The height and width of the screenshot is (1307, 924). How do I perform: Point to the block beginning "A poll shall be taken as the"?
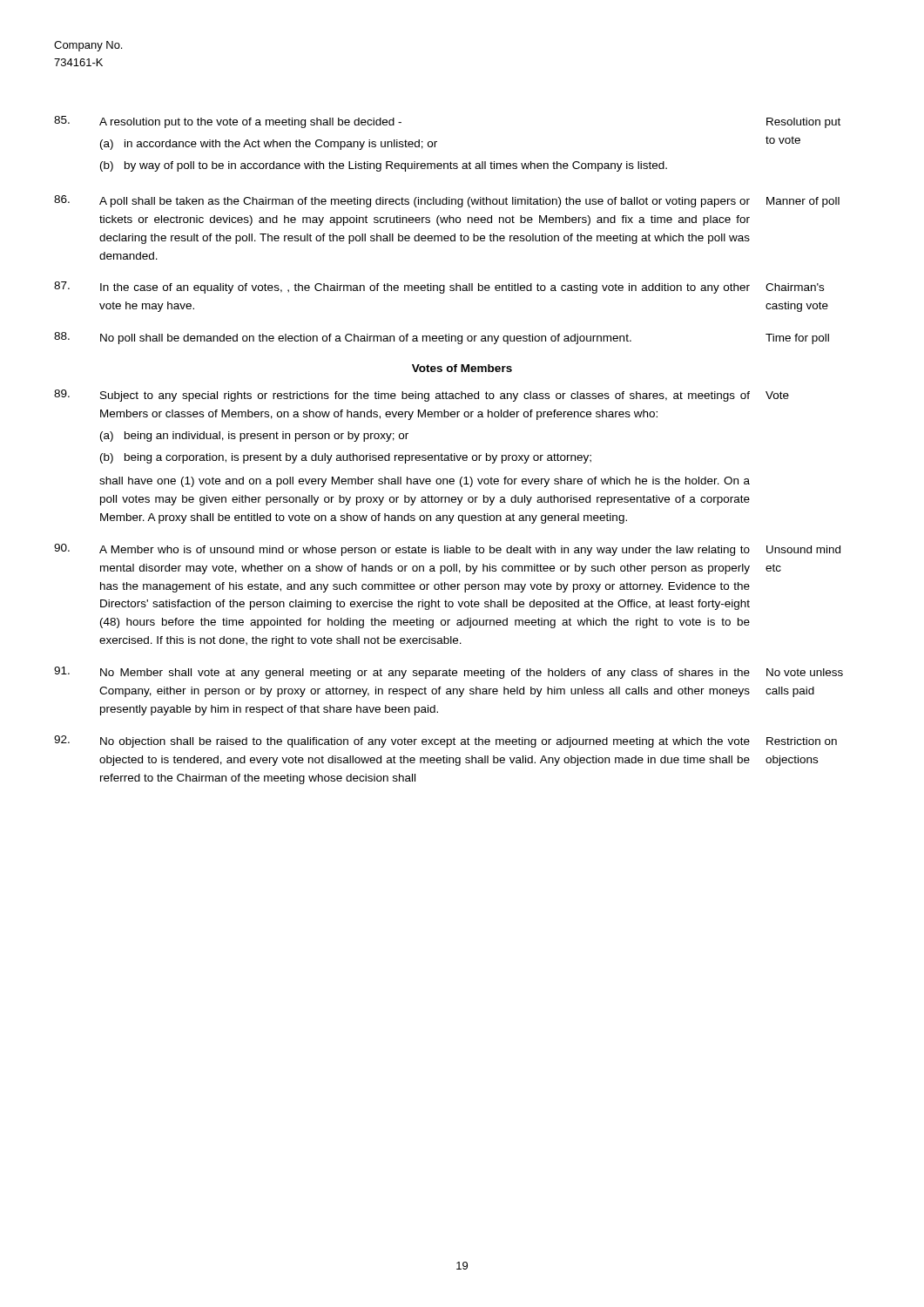pos(462,229)
